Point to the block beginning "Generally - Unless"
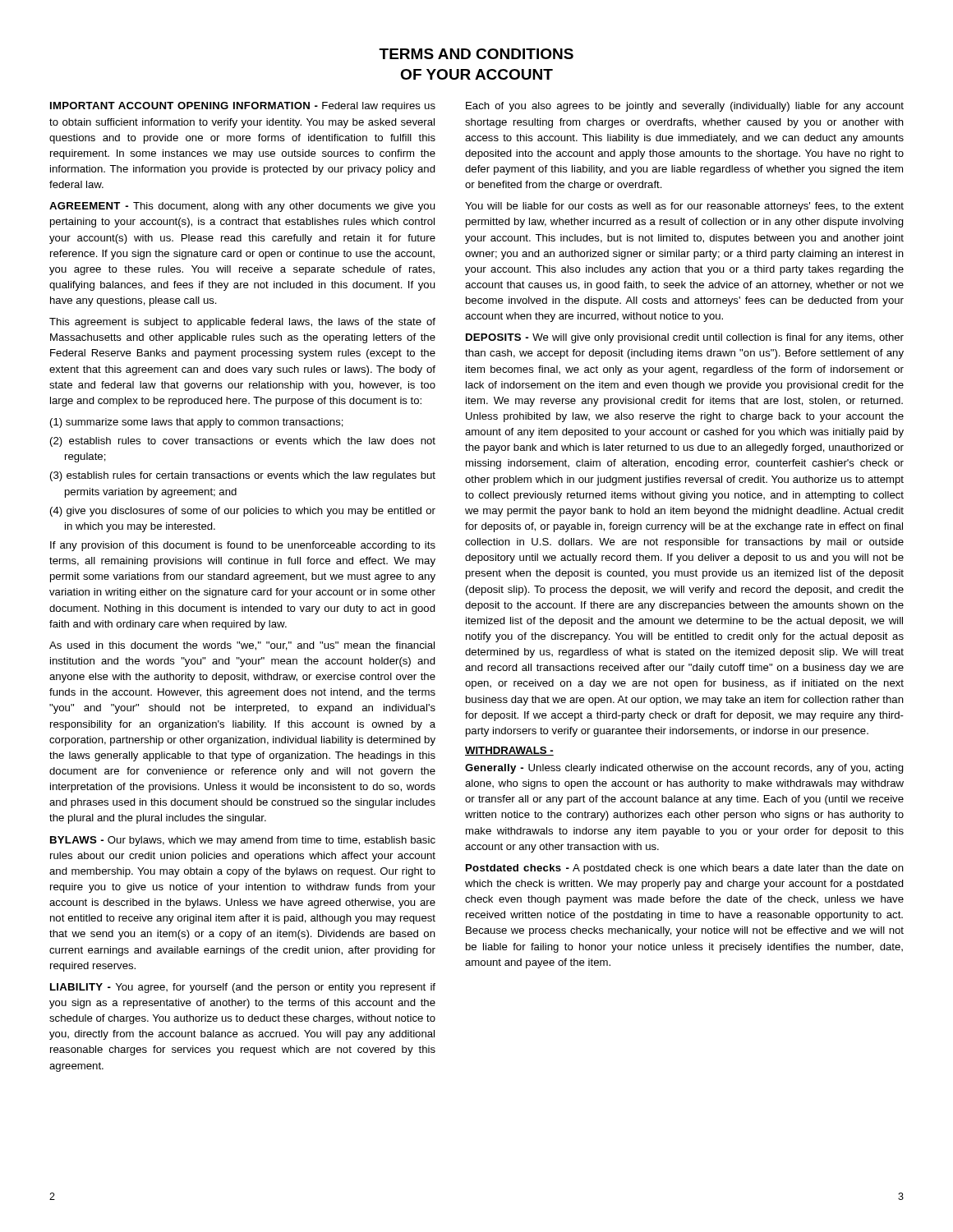The image size is (953, 1232). pyautogui.click(x=684, y=807)
